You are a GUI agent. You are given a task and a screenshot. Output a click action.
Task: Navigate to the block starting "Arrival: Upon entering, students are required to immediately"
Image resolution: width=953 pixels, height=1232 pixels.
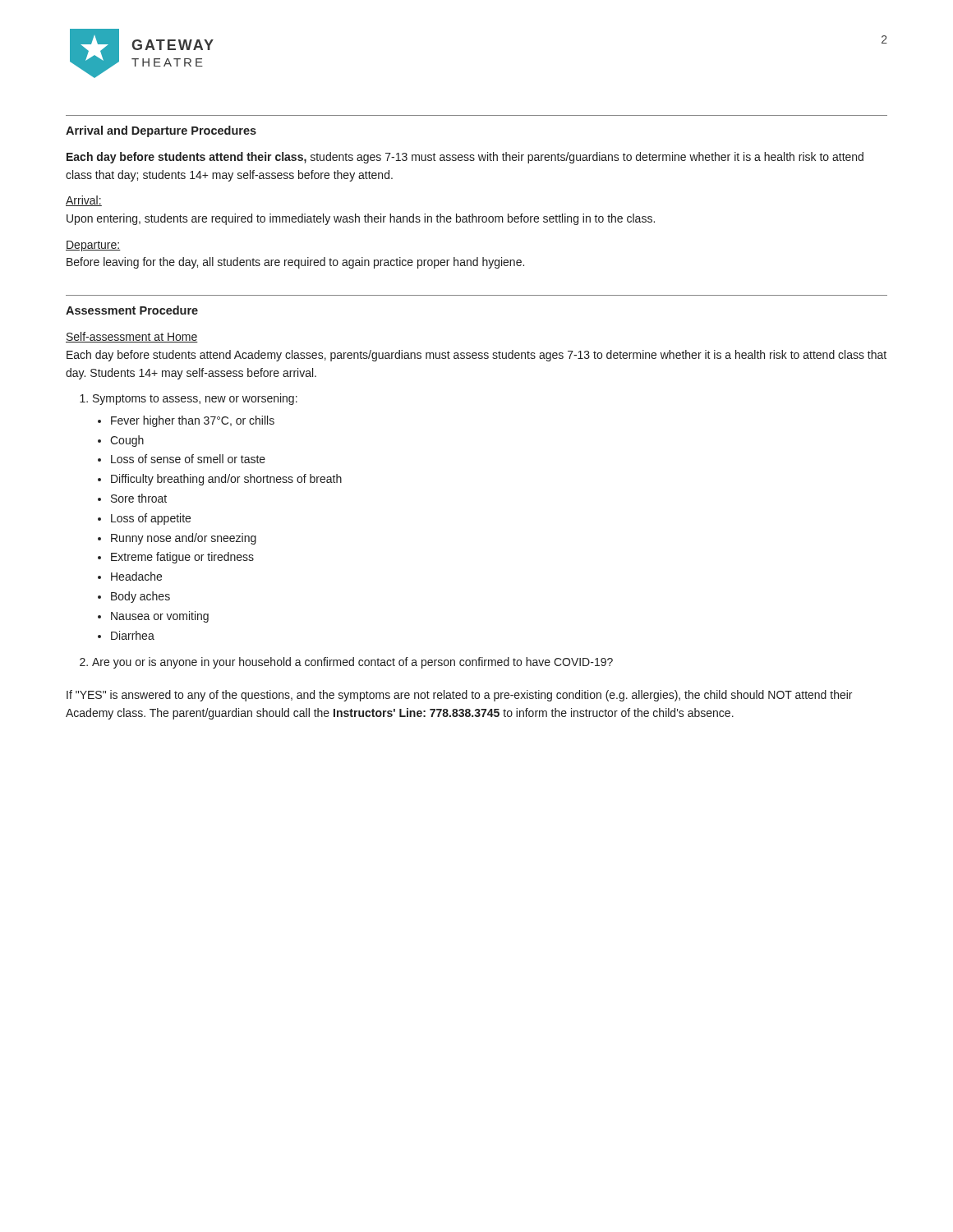(361, 210)
